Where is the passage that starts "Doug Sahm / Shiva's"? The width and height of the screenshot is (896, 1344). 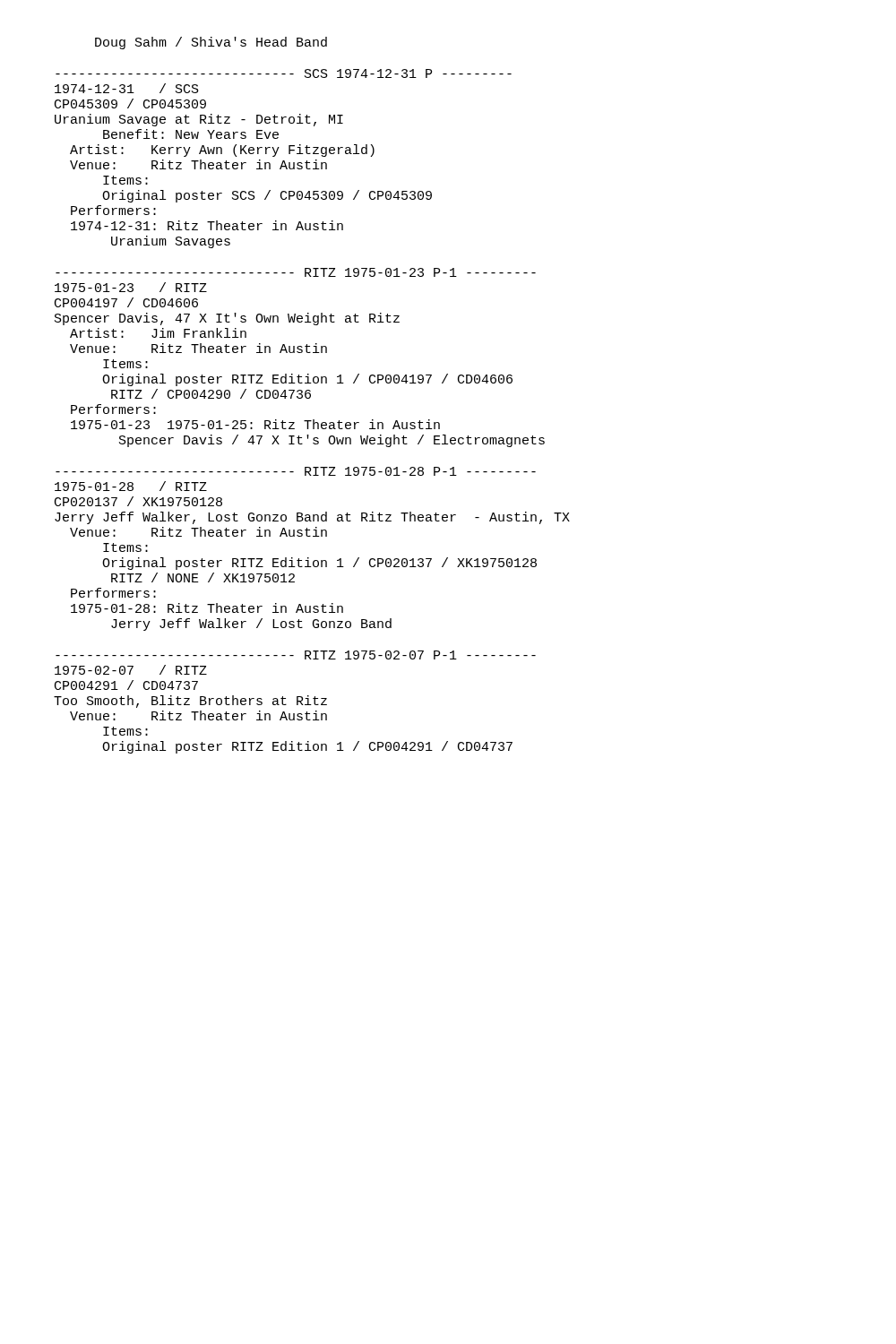pos(211,43)
